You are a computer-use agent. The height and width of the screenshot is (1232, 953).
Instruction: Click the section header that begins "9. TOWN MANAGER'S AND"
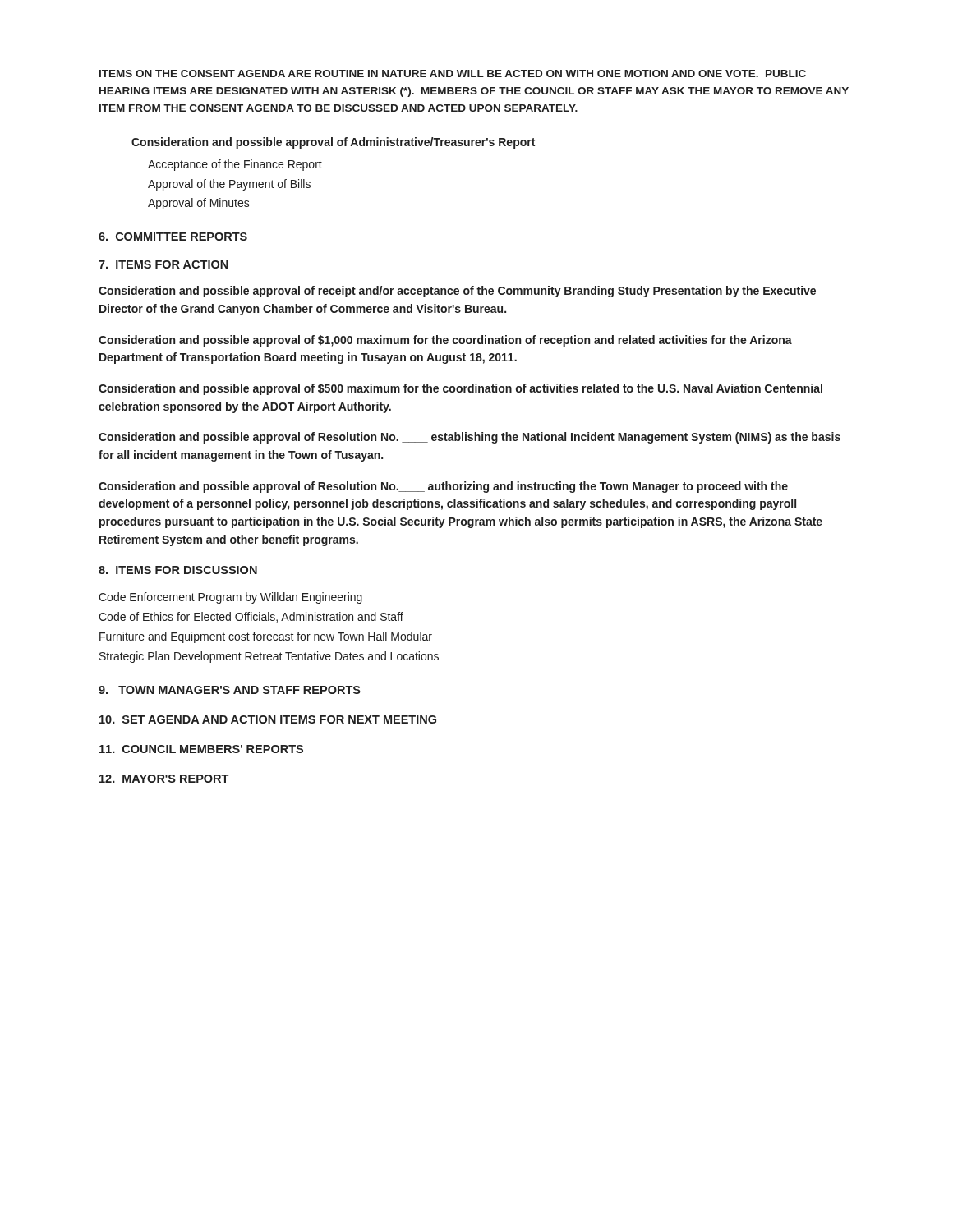(x=230, y=690)
